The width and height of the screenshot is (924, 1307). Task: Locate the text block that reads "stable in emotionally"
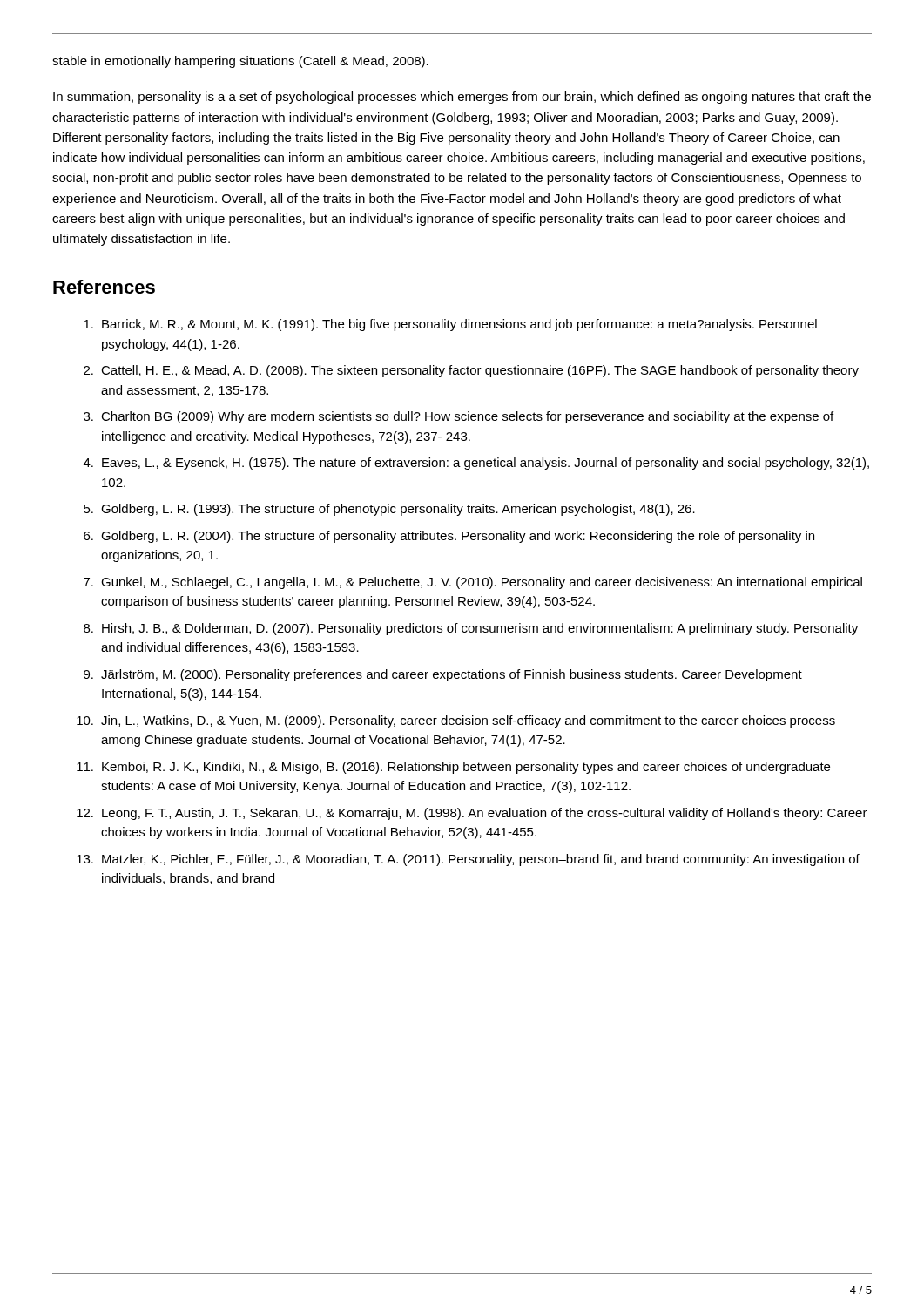(x=241, y=61)
